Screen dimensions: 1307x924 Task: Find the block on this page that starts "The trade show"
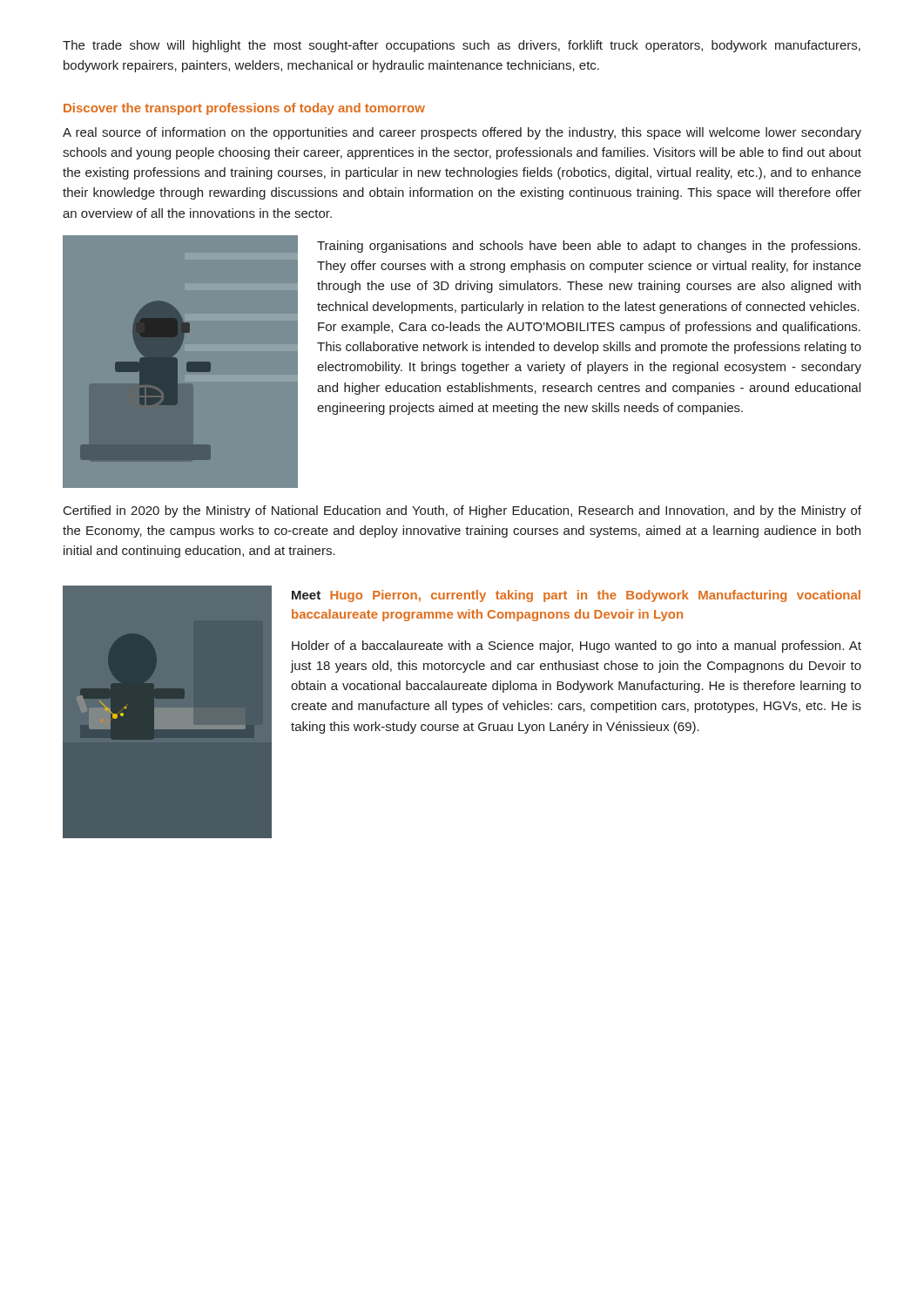pyautogui.click(x=462, y=55)
